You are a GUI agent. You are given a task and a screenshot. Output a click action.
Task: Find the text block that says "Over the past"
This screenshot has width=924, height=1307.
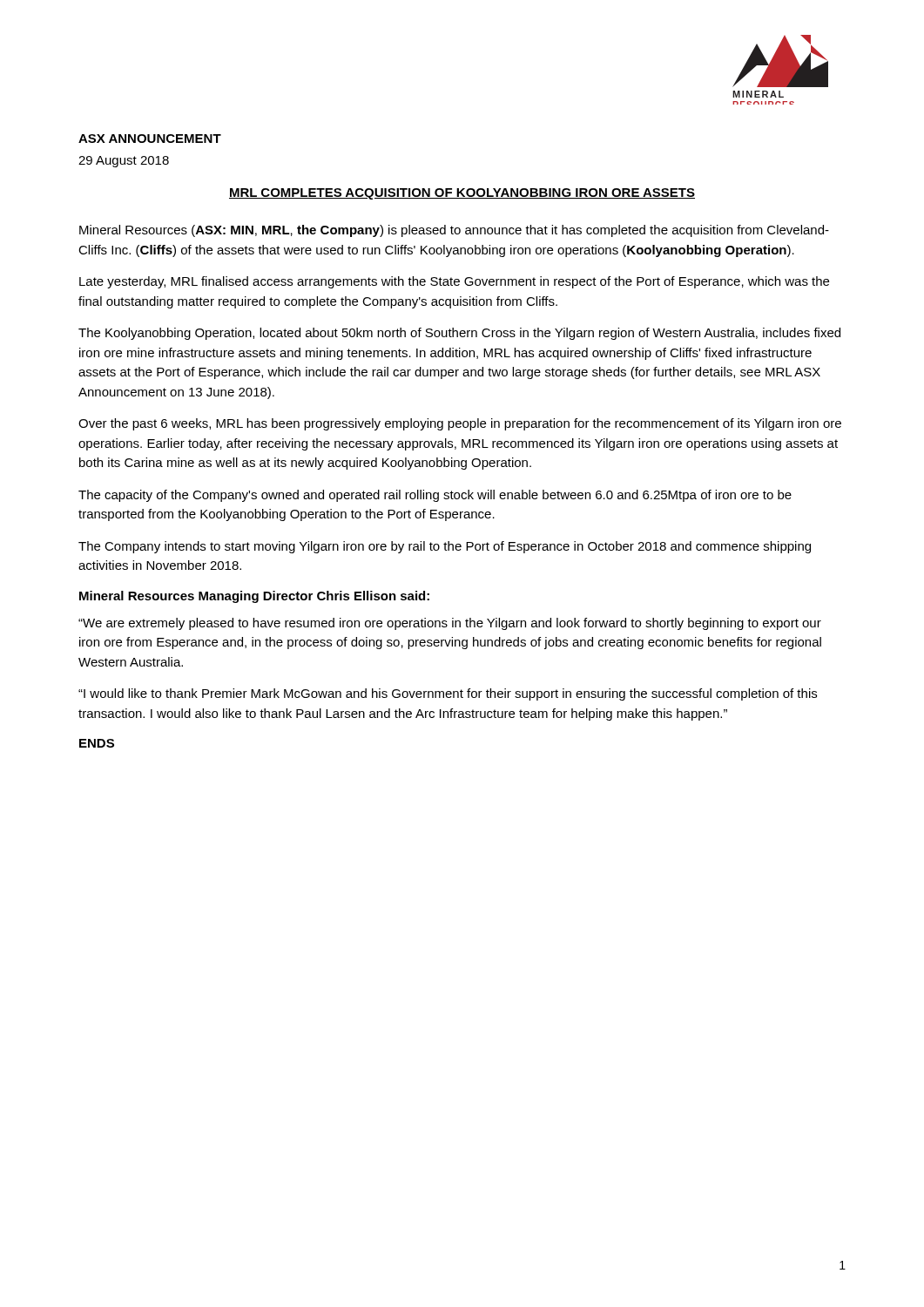462,443
